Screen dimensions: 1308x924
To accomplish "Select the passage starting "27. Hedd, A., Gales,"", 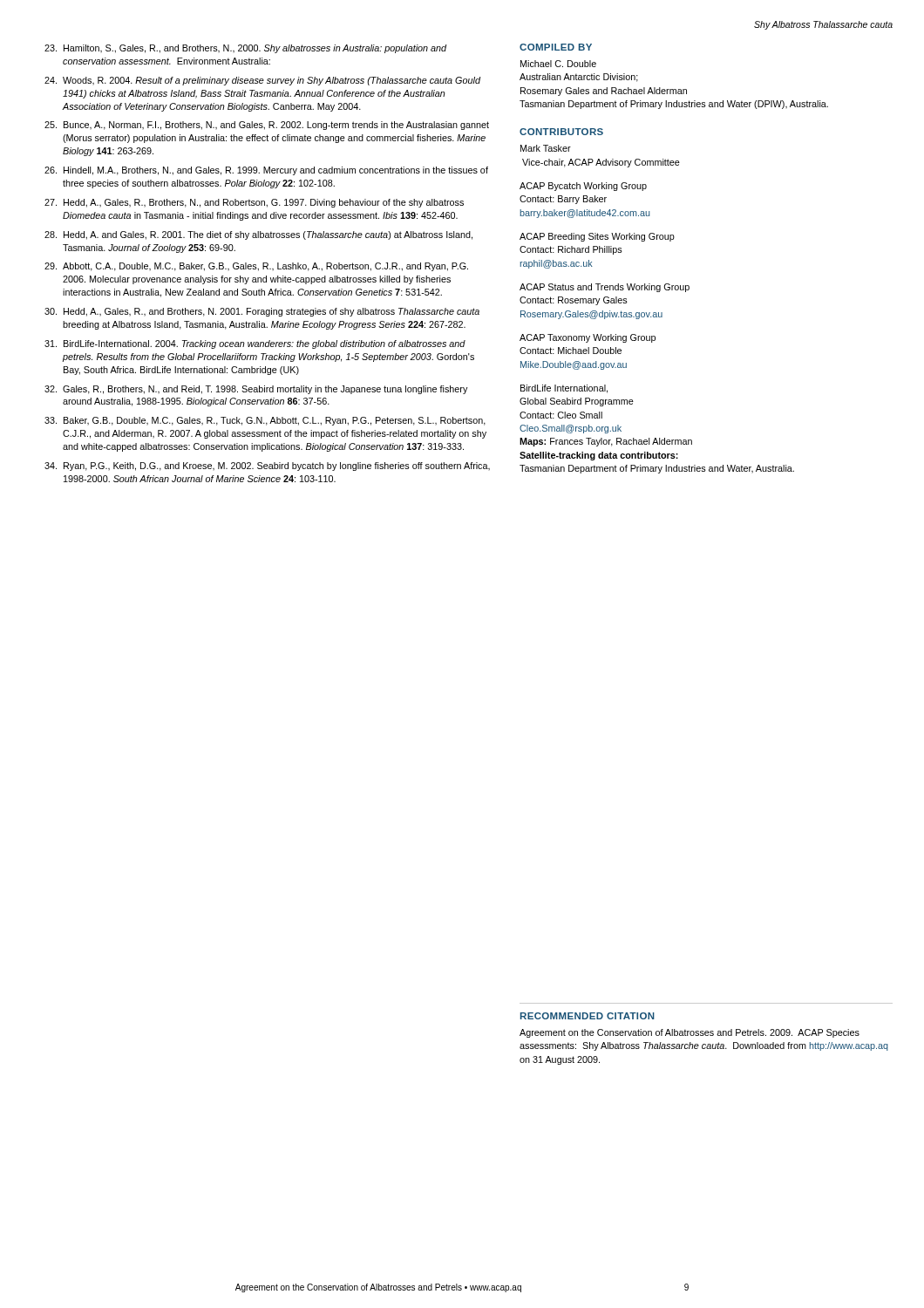I will 262,209.
